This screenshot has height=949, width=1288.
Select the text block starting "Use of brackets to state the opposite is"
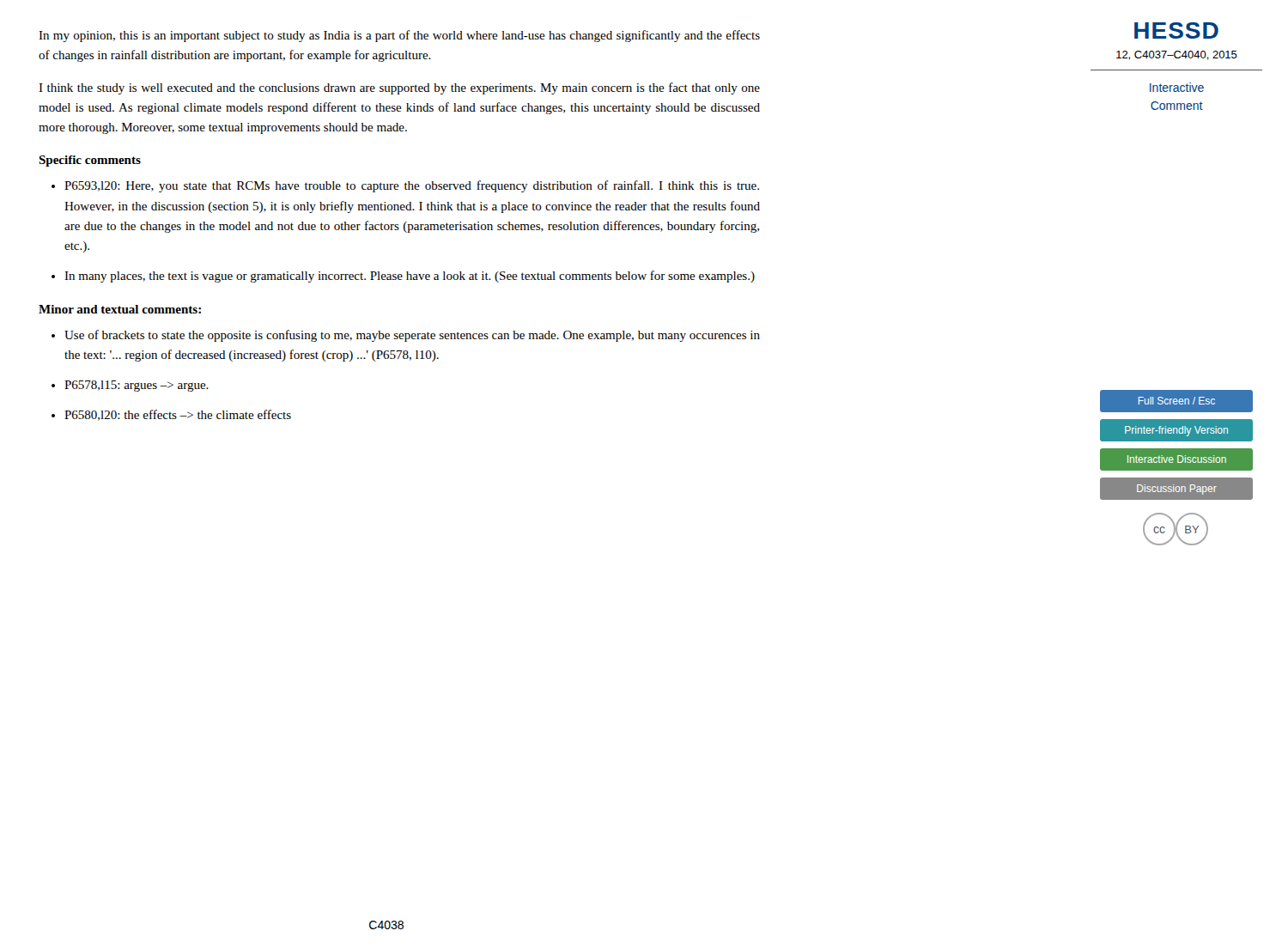[x=412, y=344]
